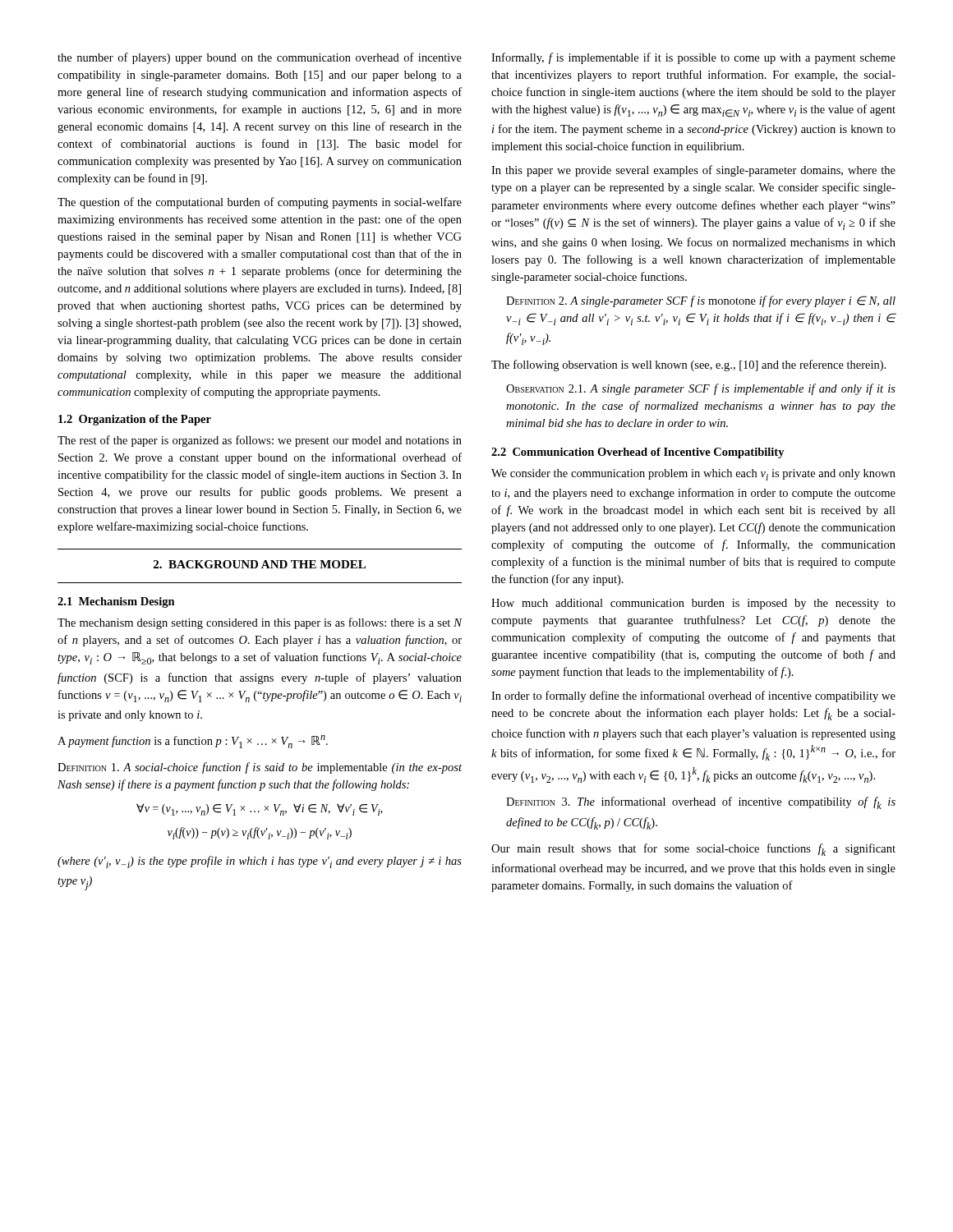
Task: Click on the text block starting "The question of the computational burden of computing"
Action: [x=260, y=297]
